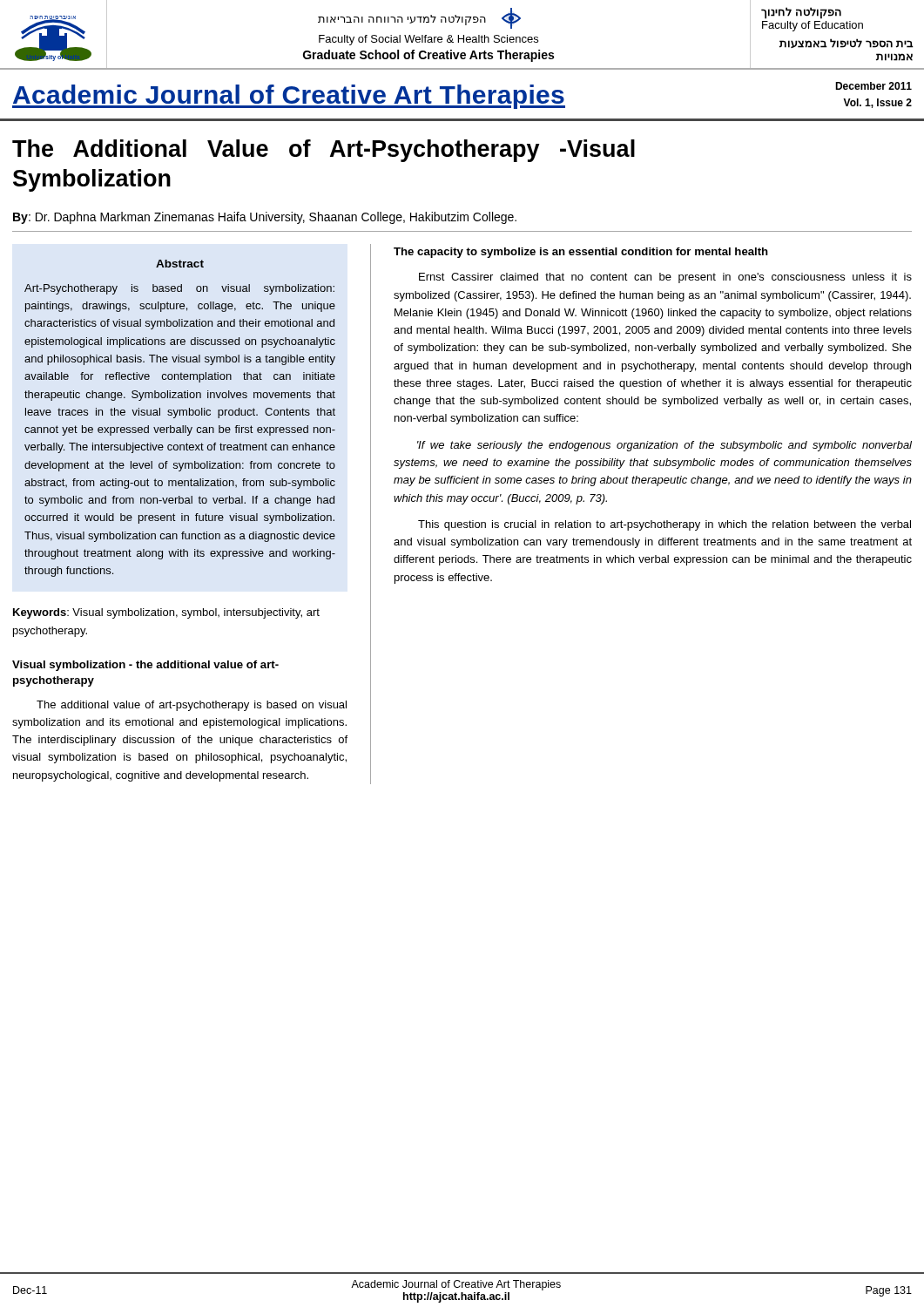Select the text starting "The Additional Value of Art-Psychotherapy -VisualSymbolization"

(324, 164)
